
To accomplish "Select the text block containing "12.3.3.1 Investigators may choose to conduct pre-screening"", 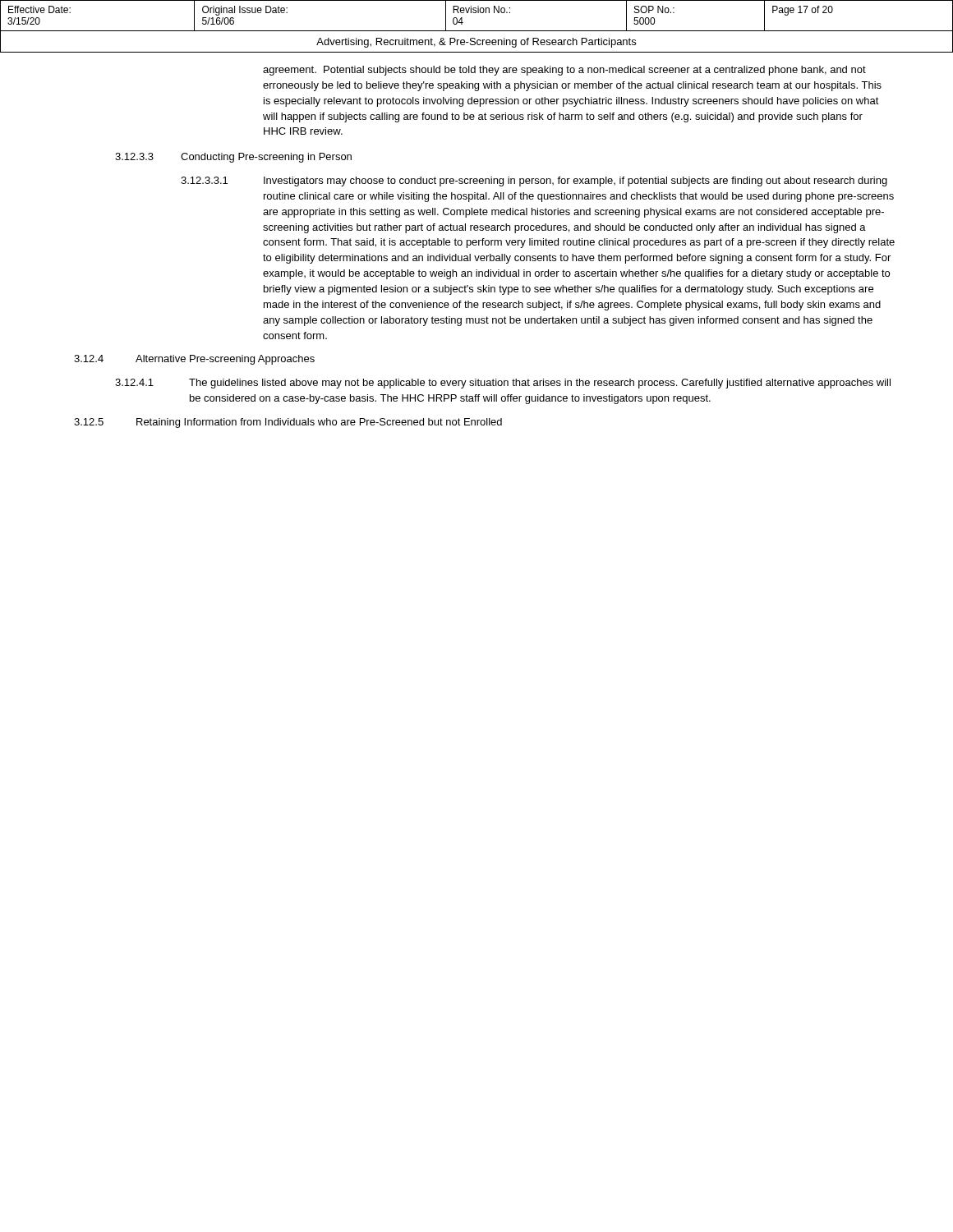I will (x=538, y=258).
